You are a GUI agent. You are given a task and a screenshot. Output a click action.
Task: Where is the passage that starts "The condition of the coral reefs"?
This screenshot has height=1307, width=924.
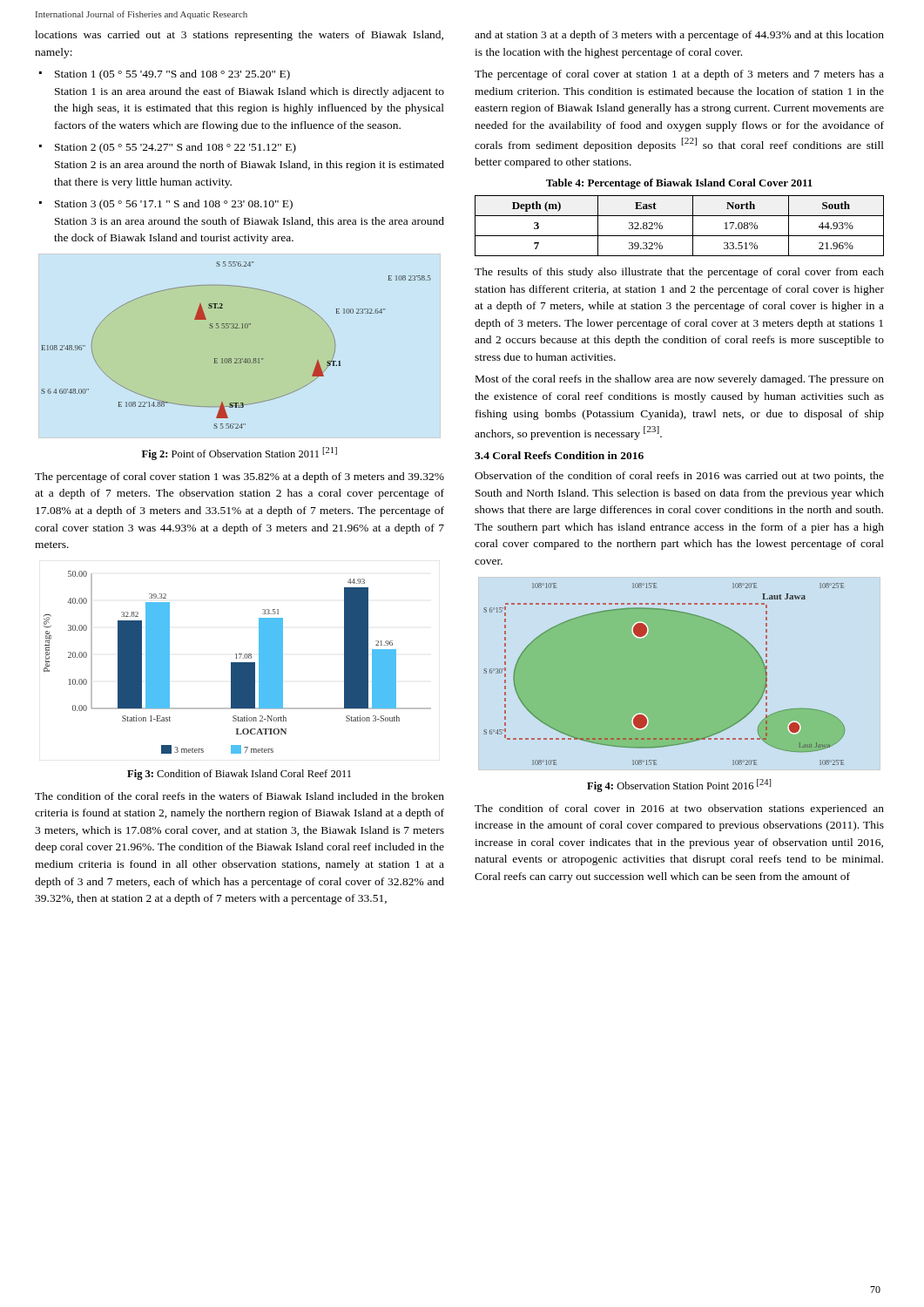tap(240, 847)
